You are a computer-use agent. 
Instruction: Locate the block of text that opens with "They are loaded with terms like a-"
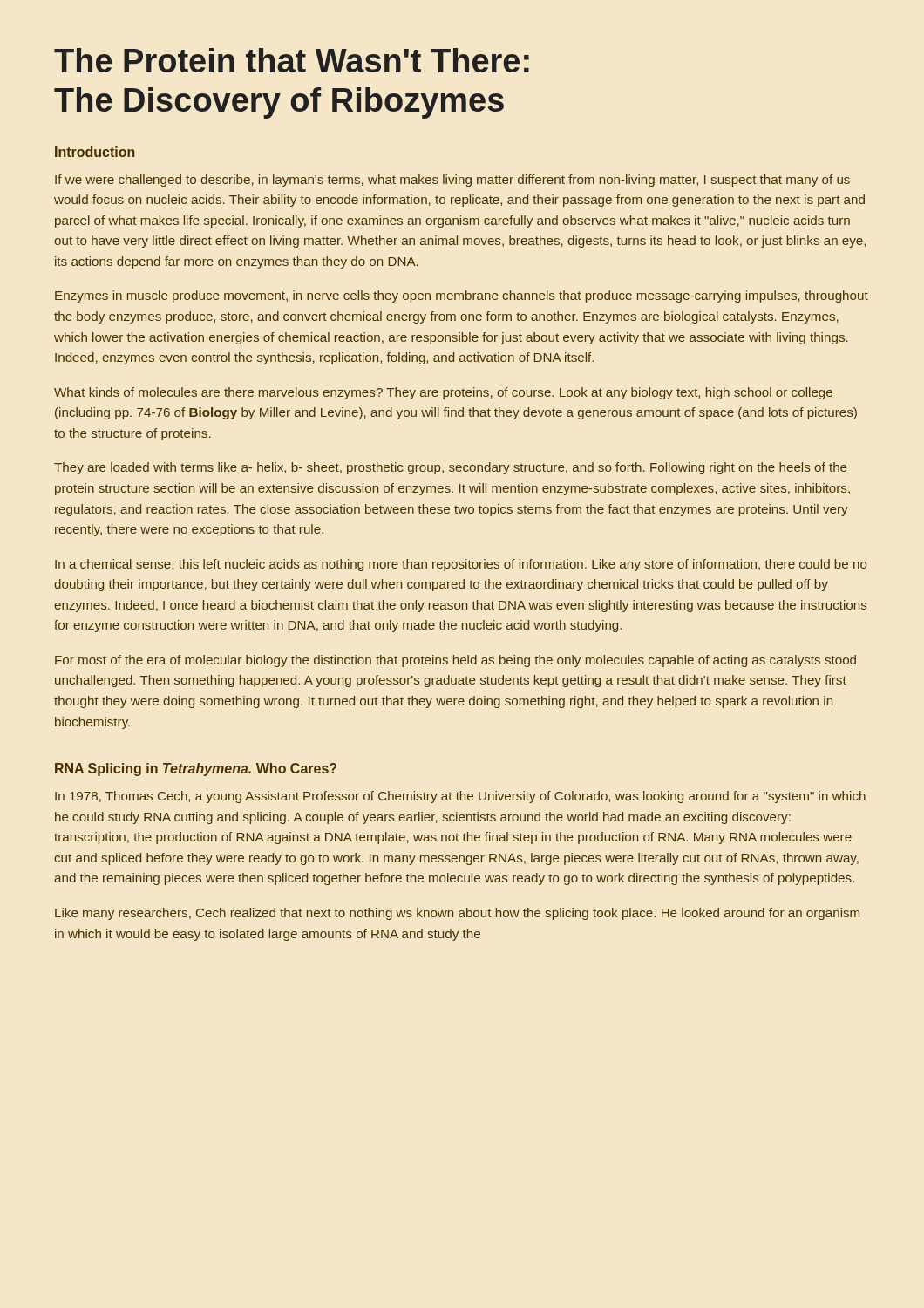[x=452, y=498]
